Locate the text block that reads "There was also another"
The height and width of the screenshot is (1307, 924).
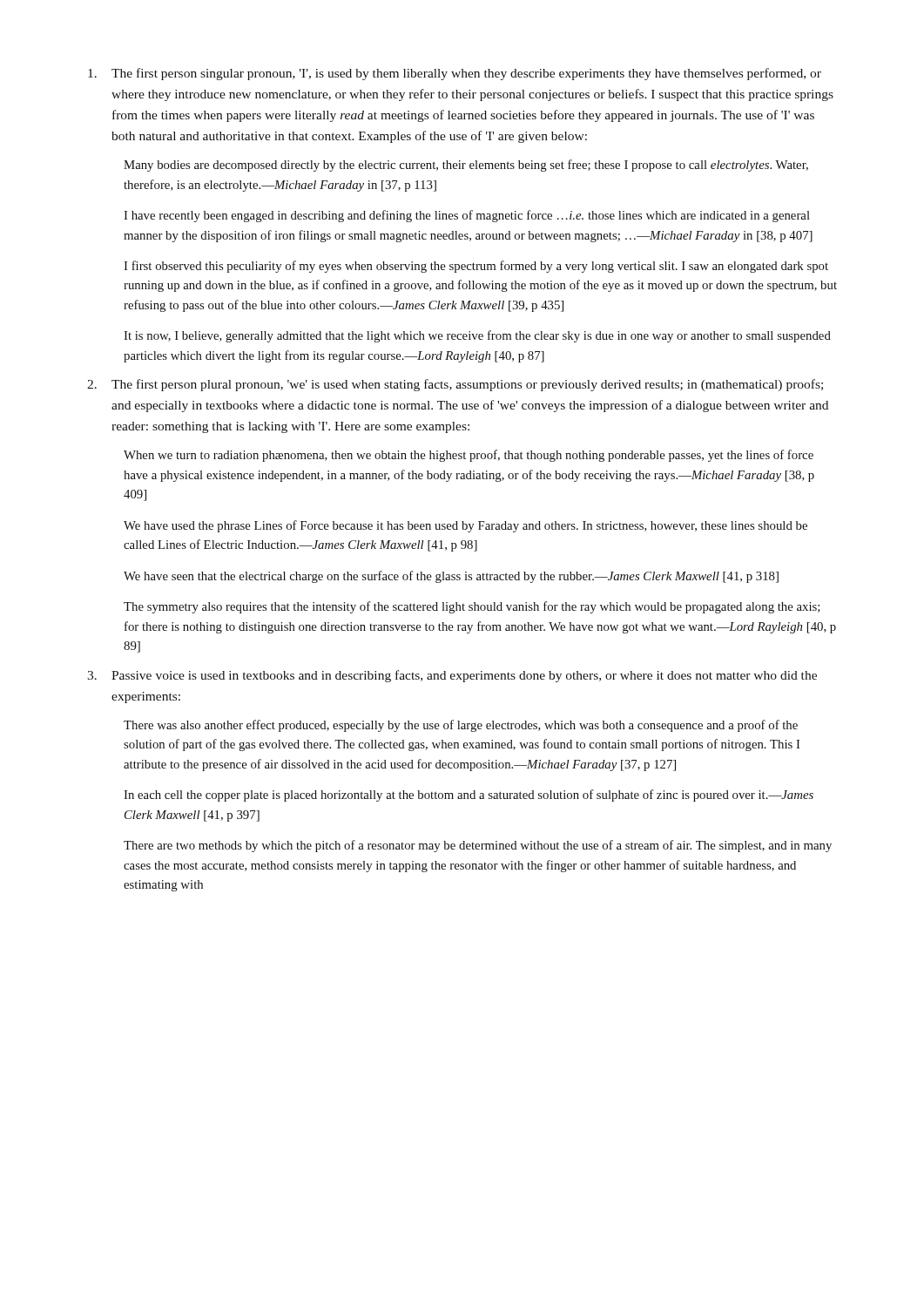point(480,745)
